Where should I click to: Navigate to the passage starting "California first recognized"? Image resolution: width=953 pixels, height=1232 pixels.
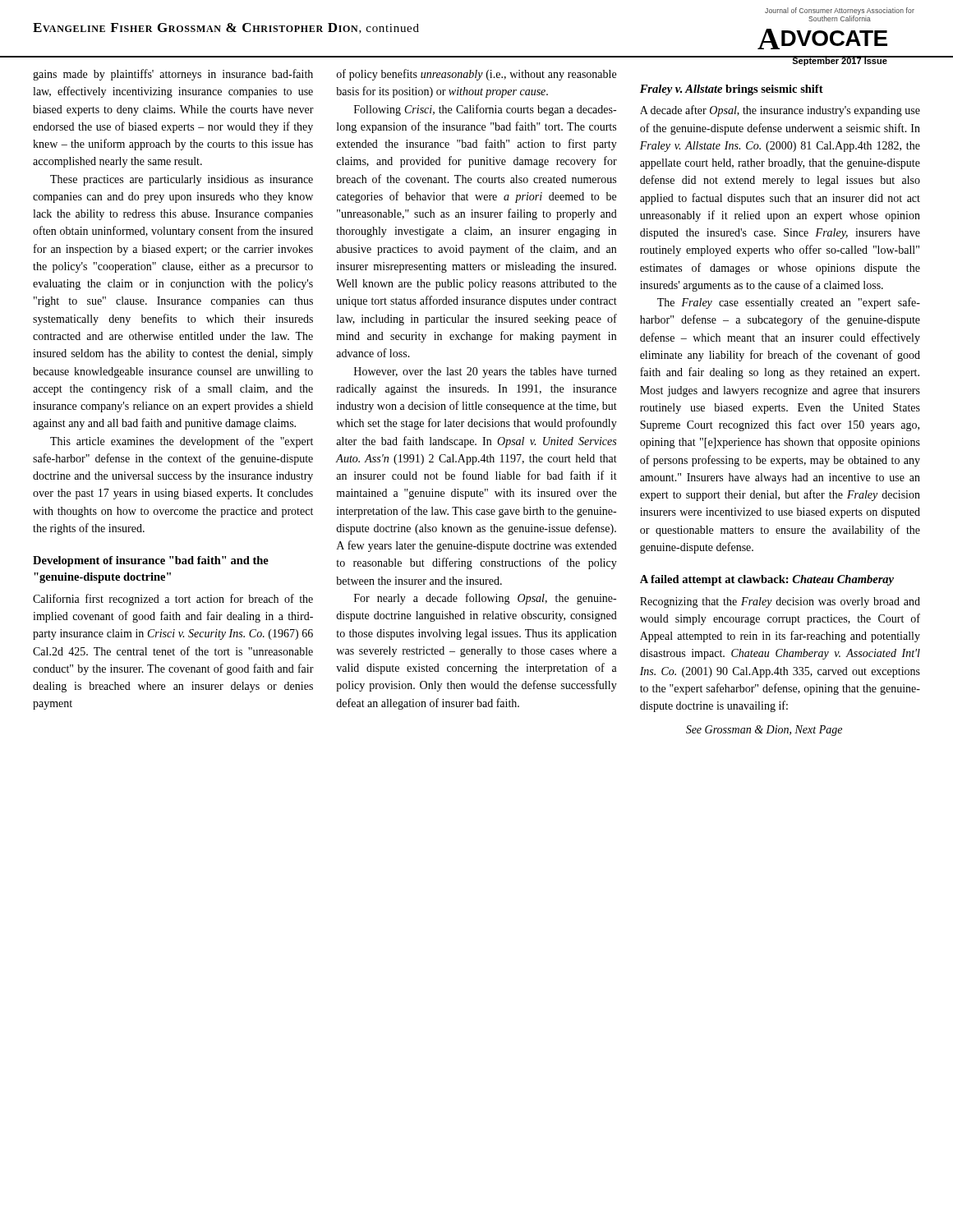tap(173, 651)
